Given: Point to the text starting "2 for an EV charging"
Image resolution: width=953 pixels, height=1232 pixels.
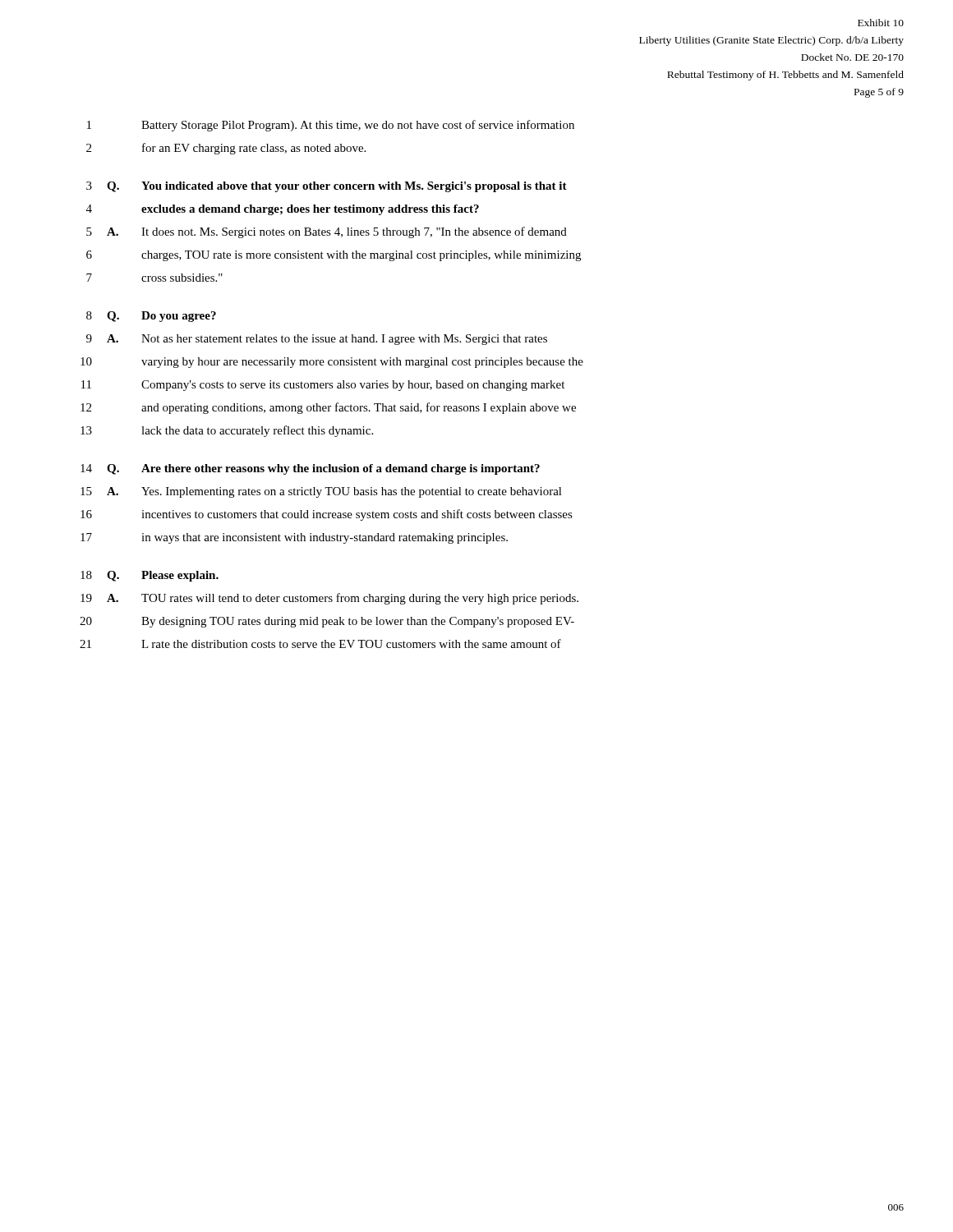Looking at the screenshot, I should pos(226,149).
